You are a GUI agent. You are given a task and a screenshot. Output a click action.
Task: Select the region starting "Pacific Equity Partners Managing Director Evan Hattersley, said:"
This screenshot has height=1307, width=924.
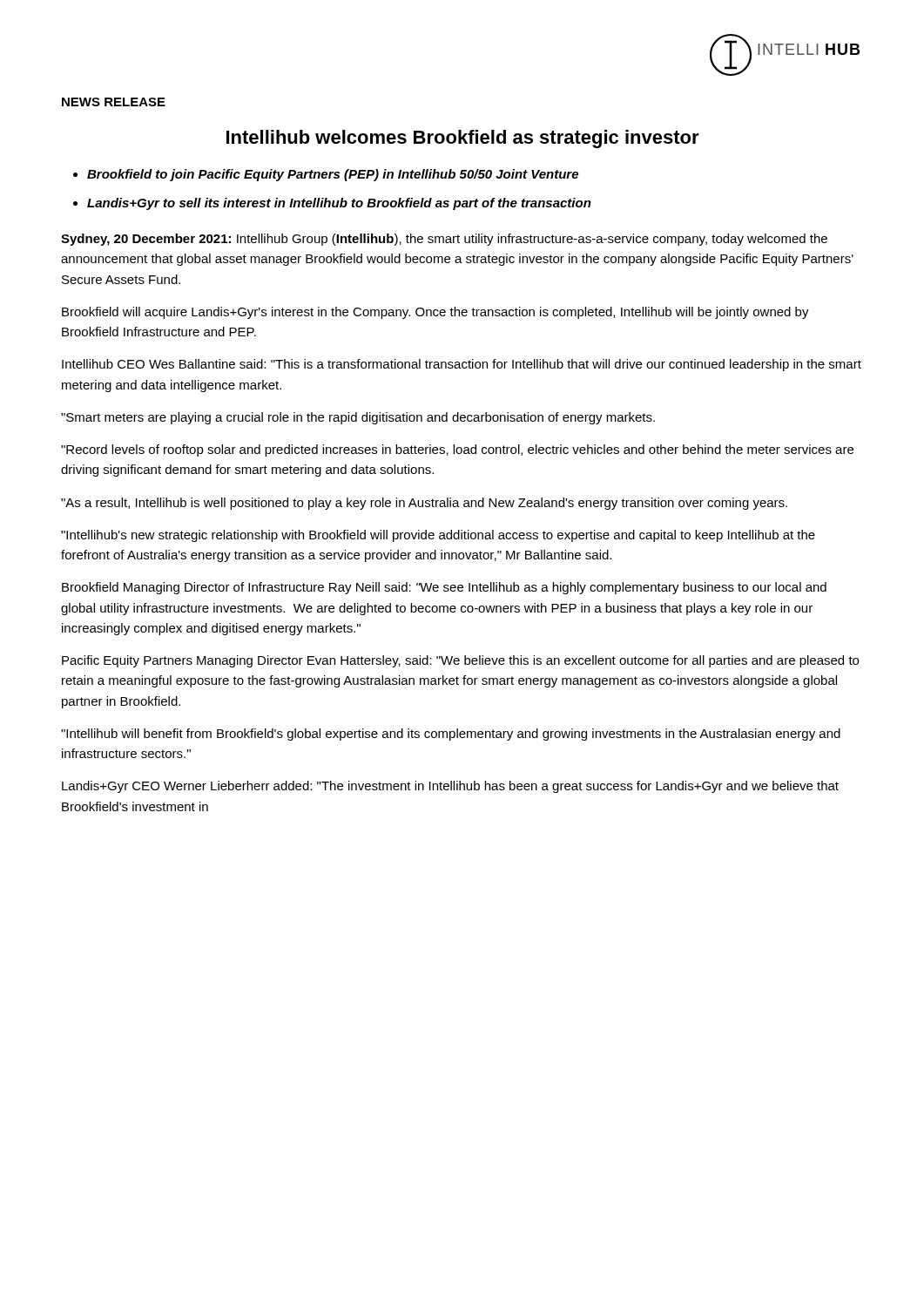coord(460,680)
